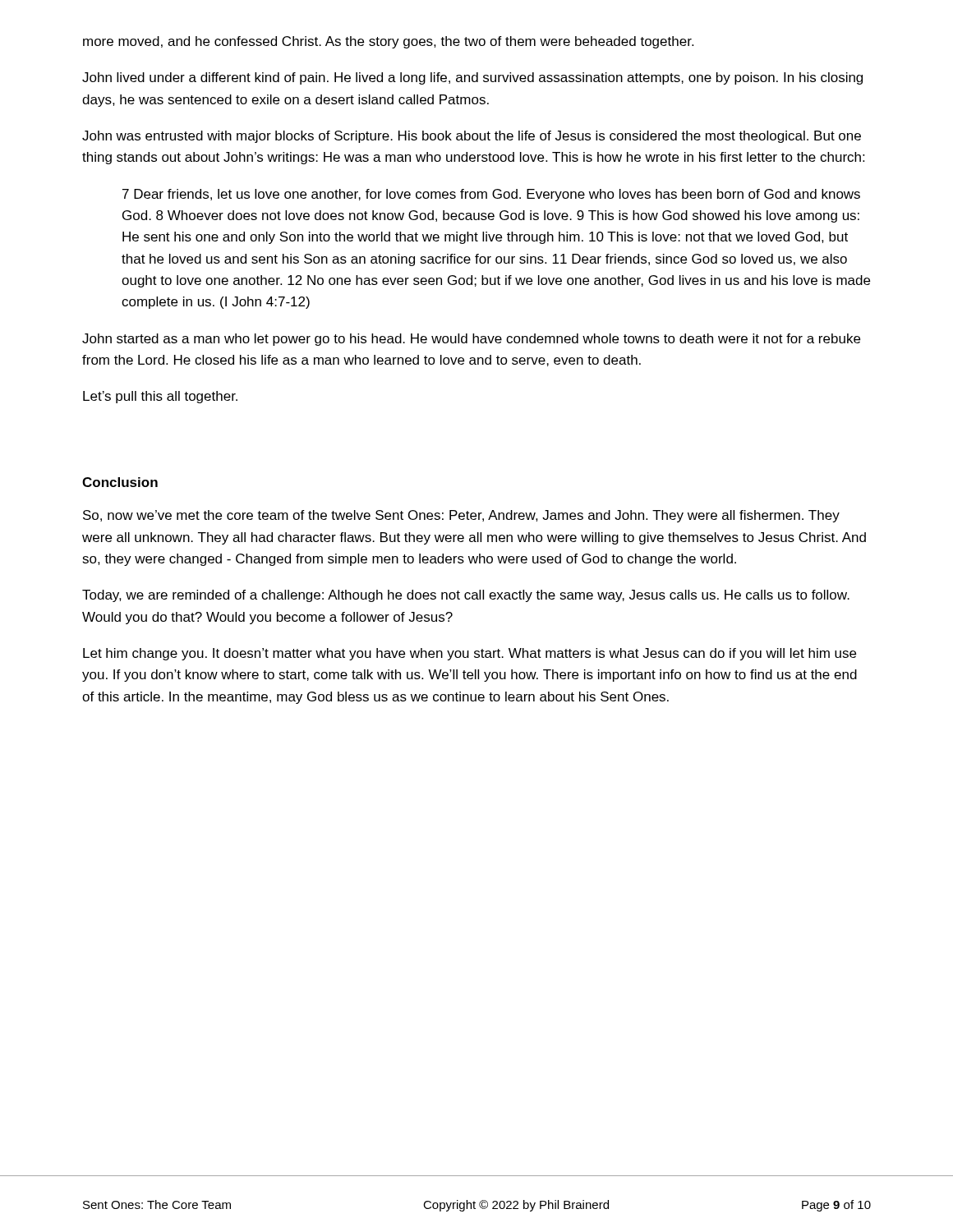Image resolution: width=953 pixels, height=1232 pixels.
Task: Navigate to the passage starting "John started as a man"
Action: click(x=476, y=350)
